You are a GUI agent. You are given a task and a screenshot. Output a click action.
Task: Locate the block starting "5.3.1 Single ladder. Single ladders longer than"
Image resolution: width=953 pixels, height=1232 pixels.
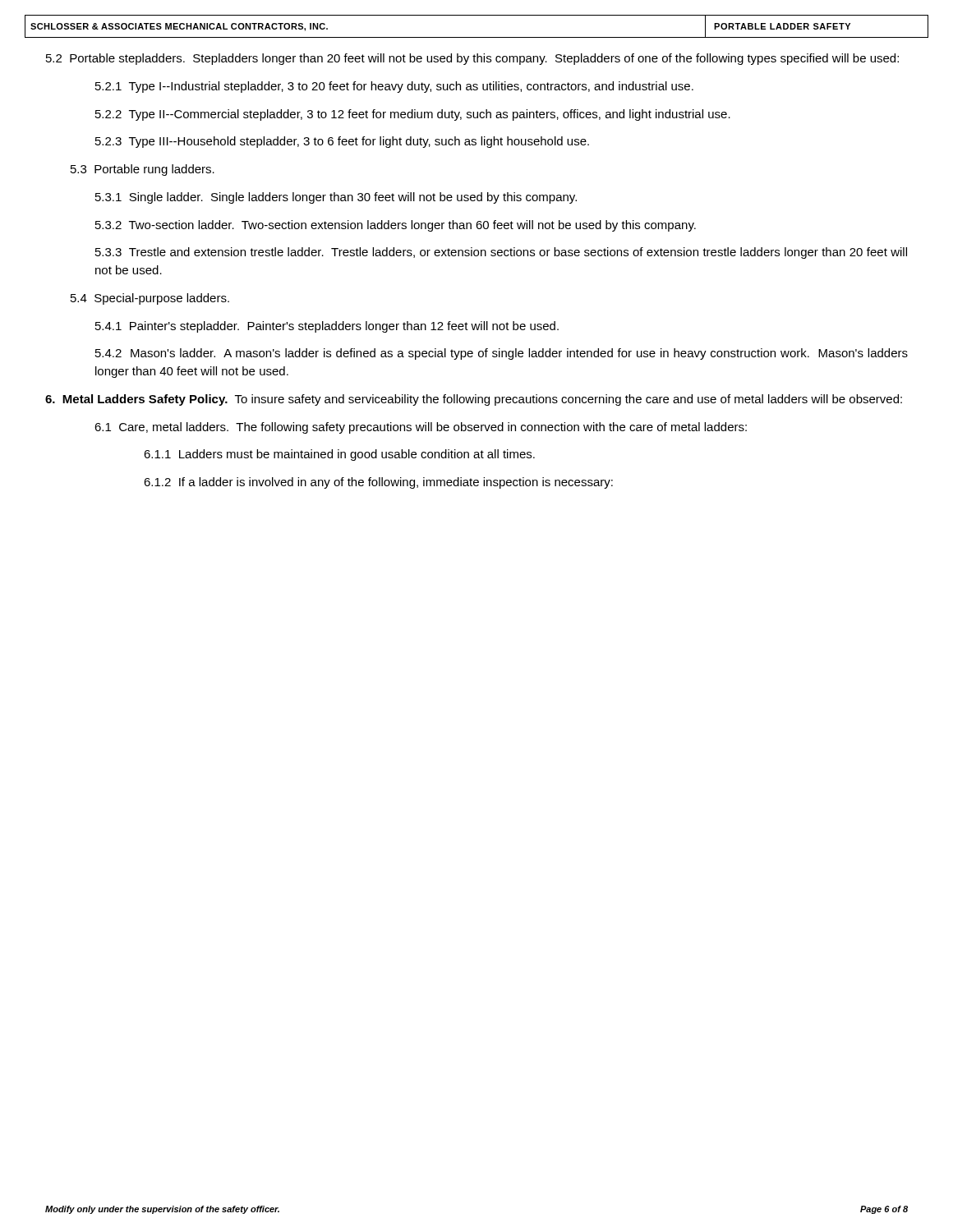(501, 197)
